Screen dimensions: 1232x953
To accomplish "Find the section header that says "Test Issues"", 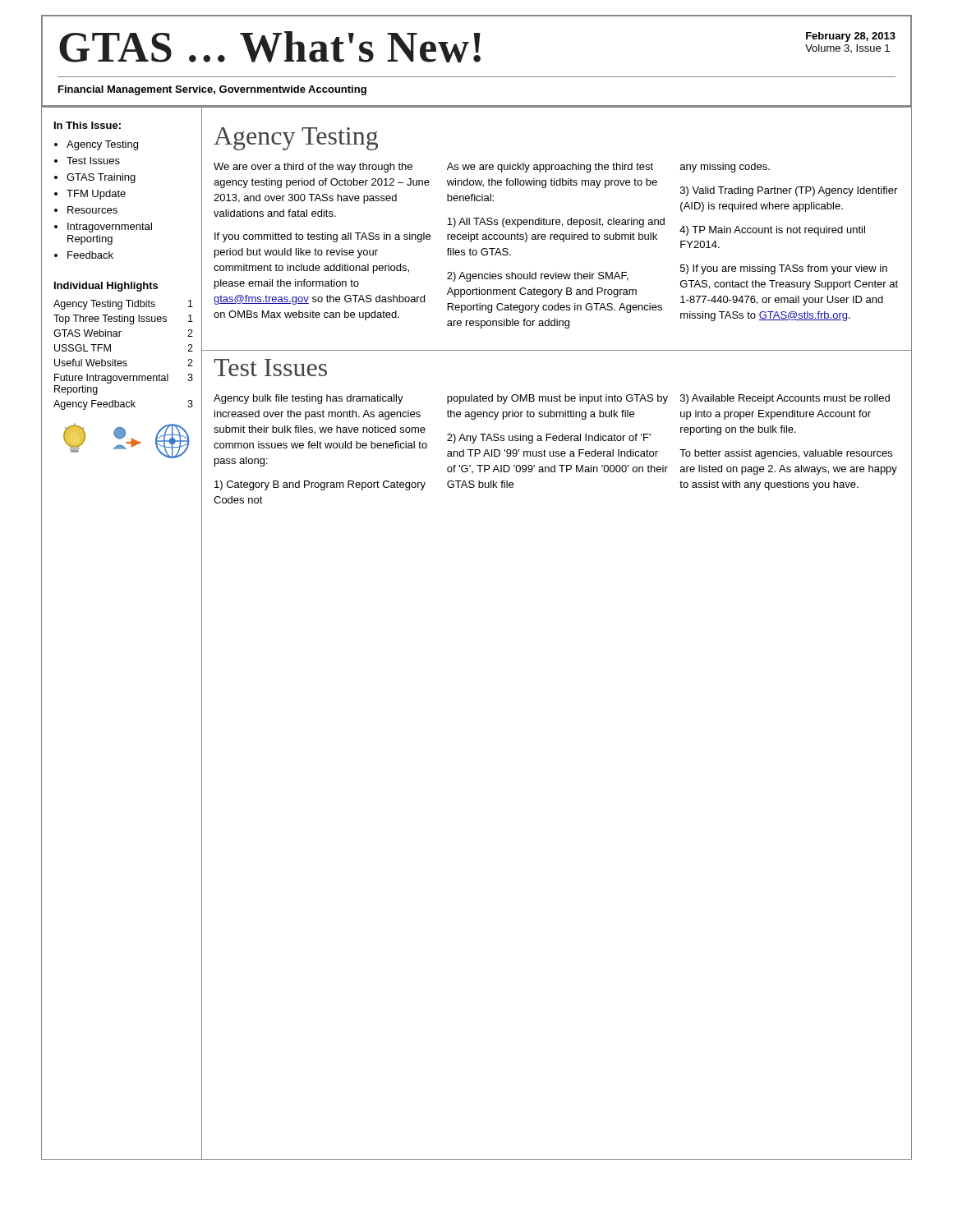I will [270, 368].
